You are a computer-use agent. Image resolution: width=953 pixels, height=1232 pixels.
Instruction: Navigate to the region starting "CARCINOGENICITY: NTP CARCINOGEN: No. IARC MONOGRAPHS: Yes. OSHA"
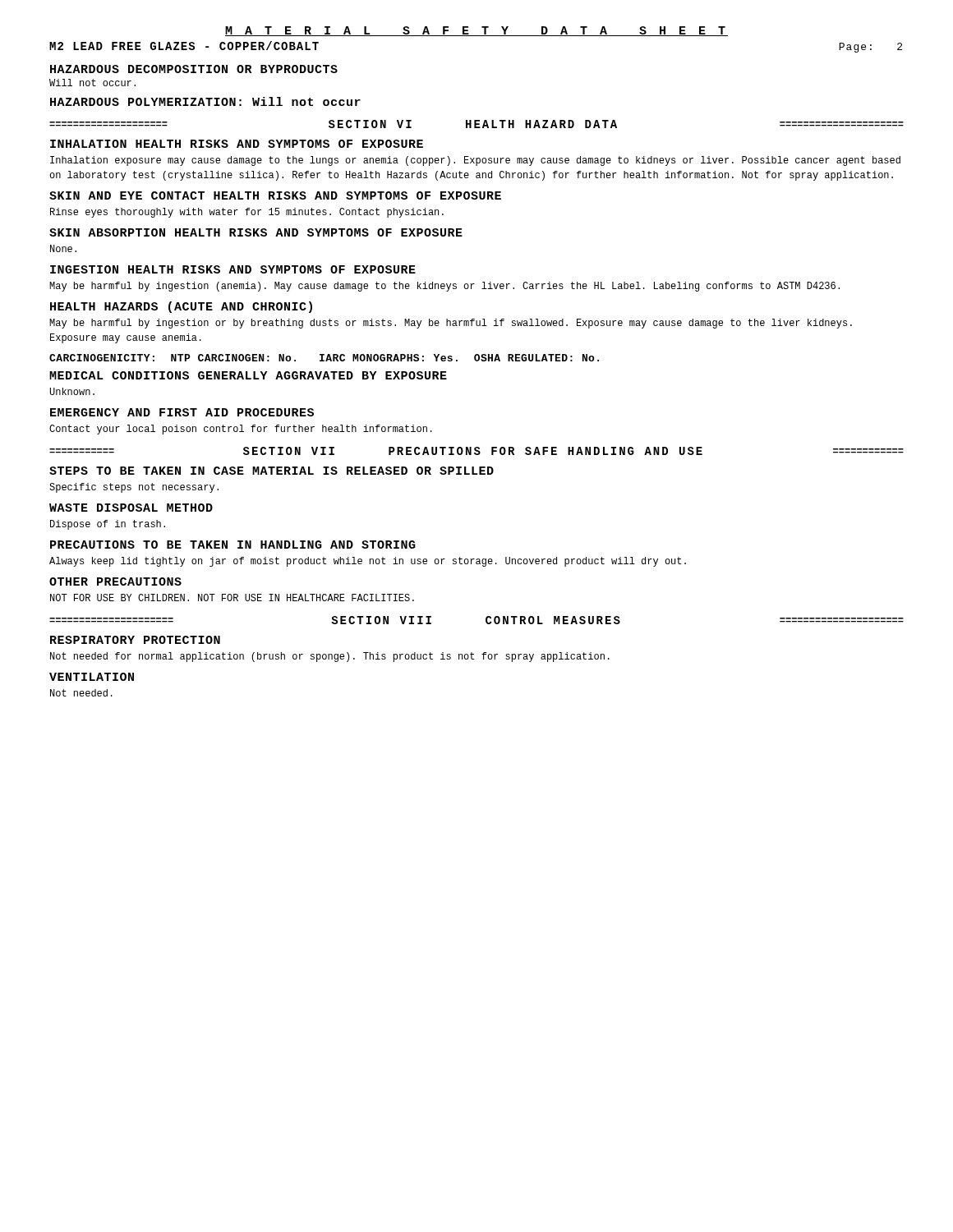326,359
